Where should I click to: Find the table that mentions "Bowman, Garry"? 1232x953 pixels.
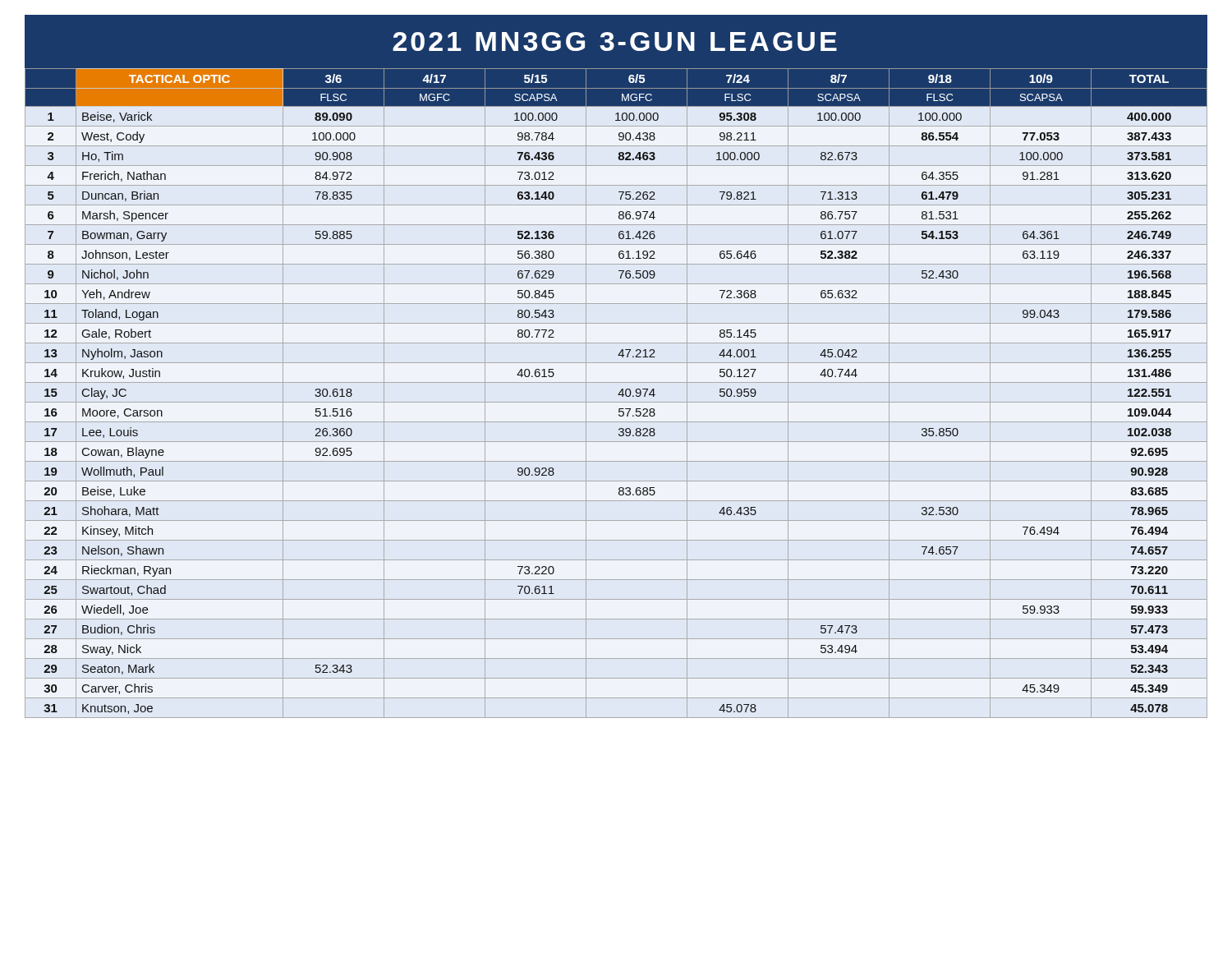(616, 393)
